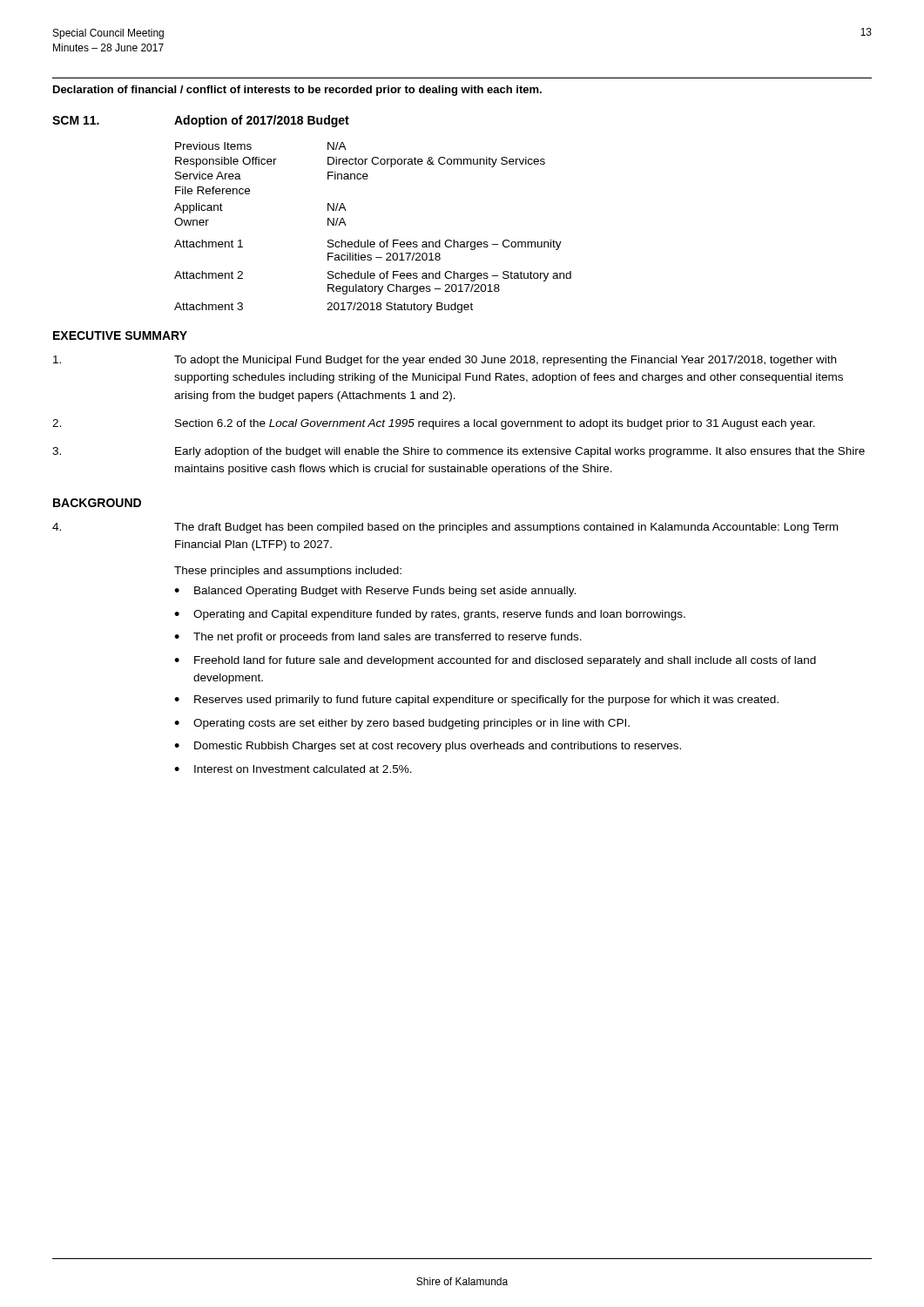
Task: Locate the block starting "• Operating and"
Action: [523, 615]
